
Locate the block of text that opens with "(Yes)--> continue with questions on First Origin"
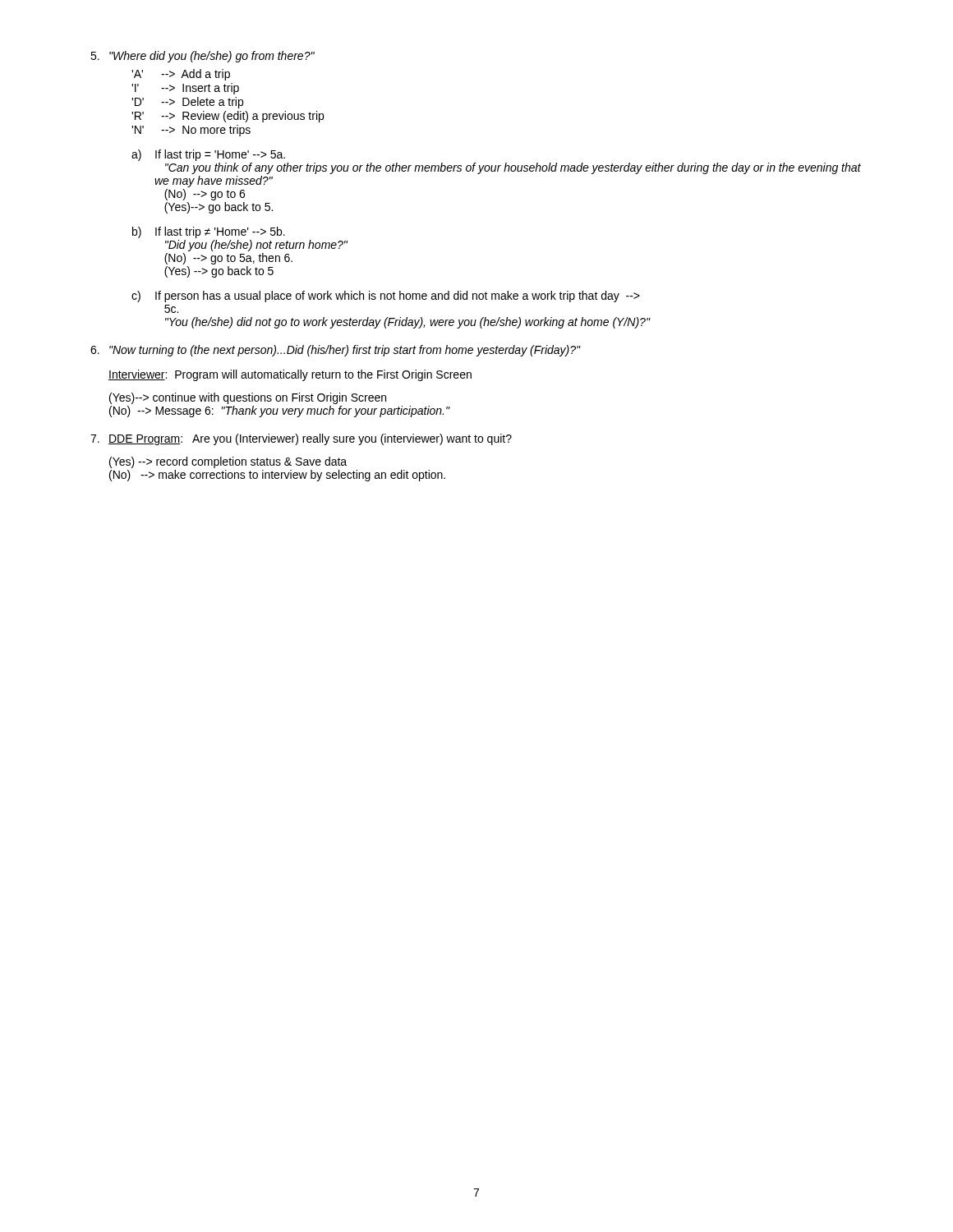coord(279,404)
